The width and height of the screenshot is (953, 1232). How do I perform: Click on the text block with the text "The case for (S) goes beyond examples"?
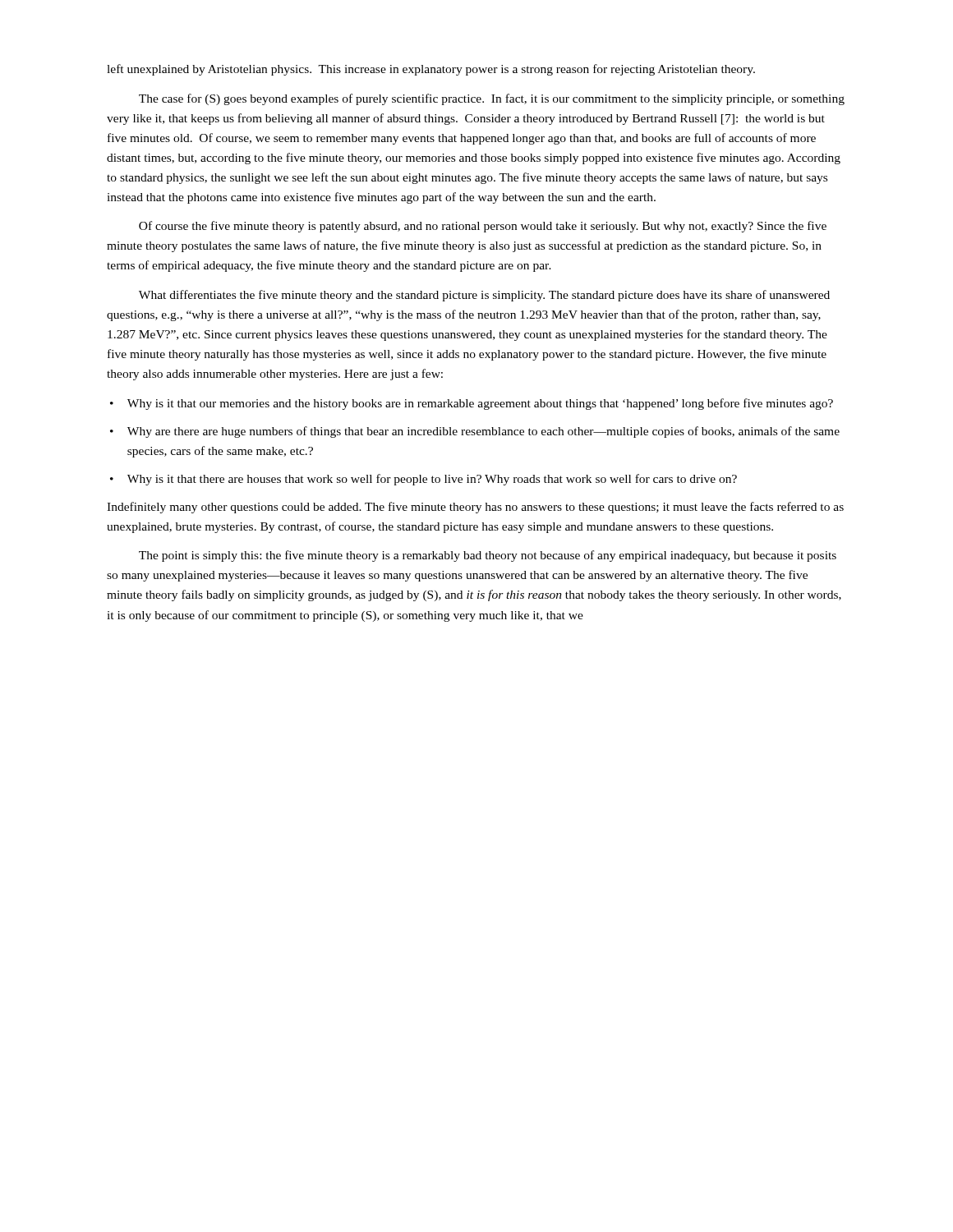[x=476, y=148]
